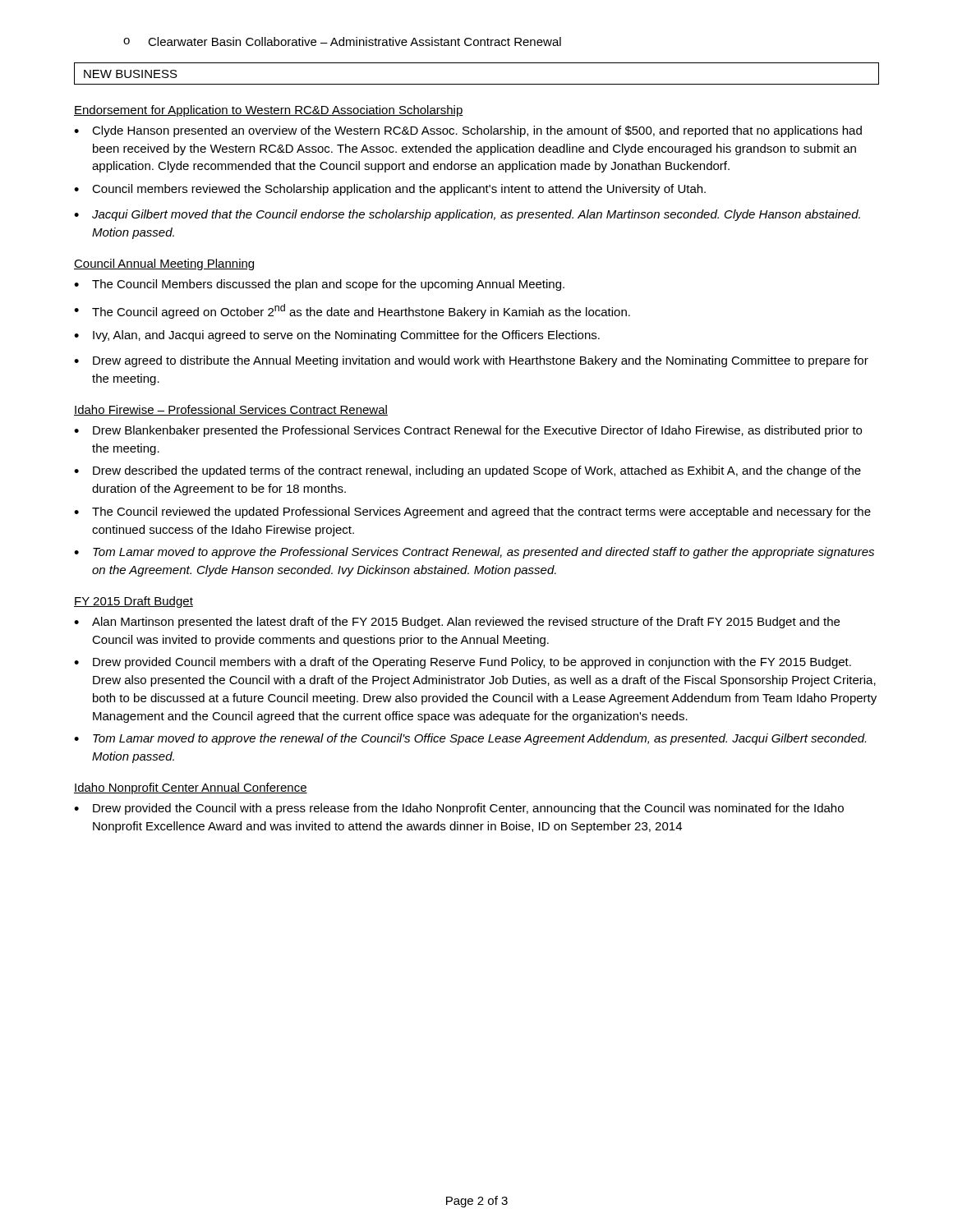Image resolution: width=953 pixels, height=1232 pixels.
Task: Locate the block of text that opens with "• Drew described the"
Action: point(476,480)
